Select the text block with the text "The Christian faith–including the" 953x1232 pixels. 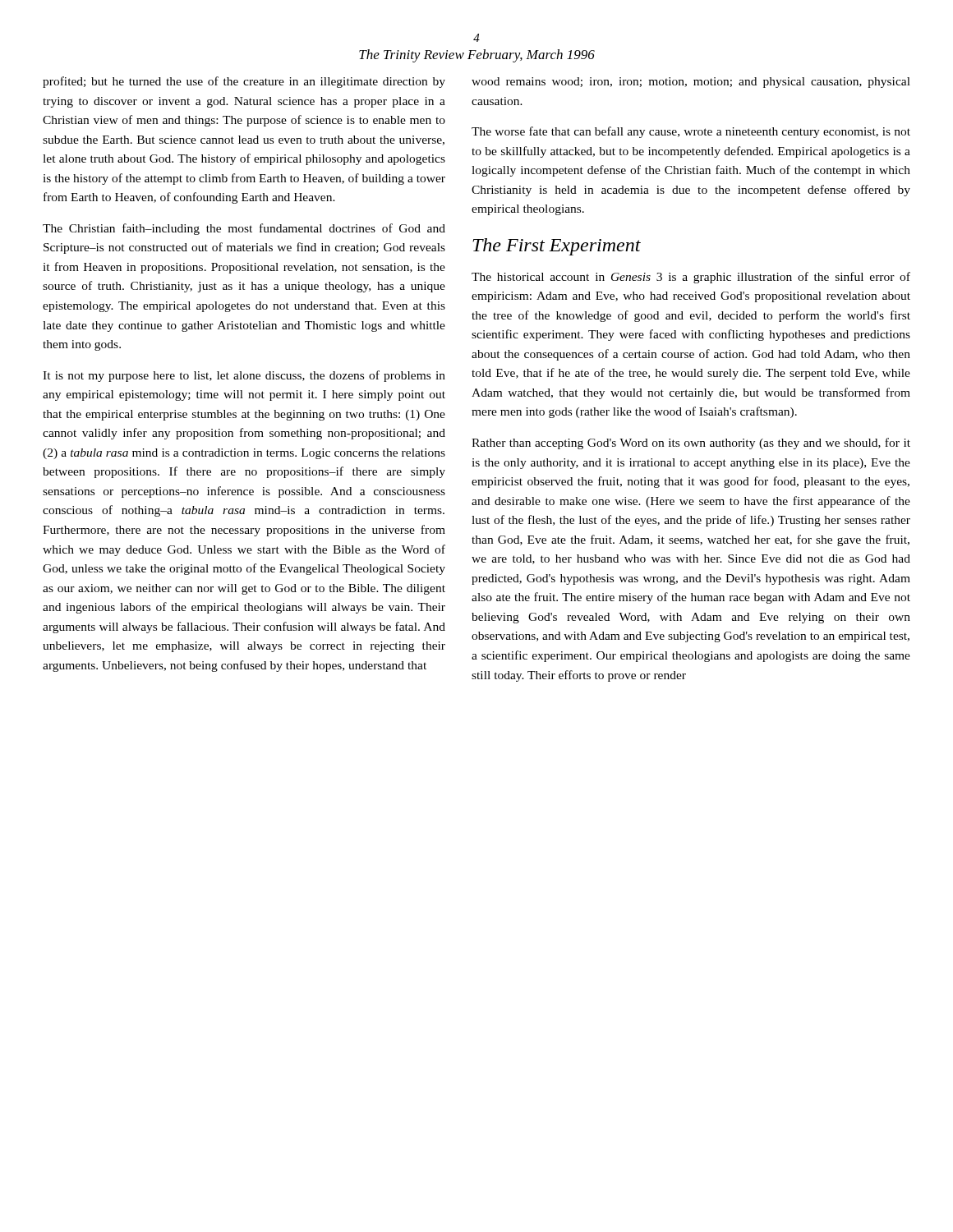[244, 286]
